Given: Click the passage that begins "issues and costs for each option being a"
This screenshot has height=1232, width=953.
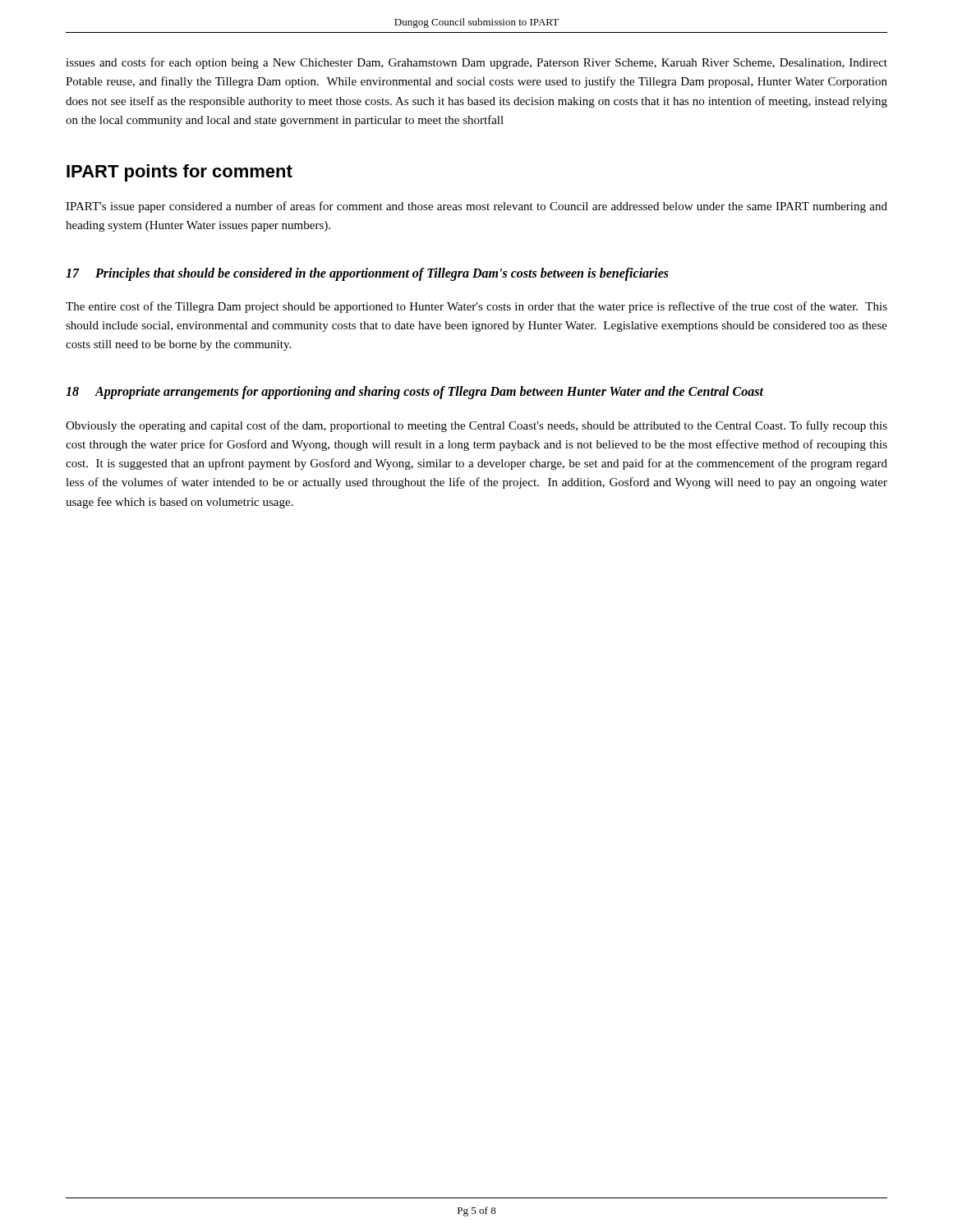Looking at the screenshot, I should (476, 91).
